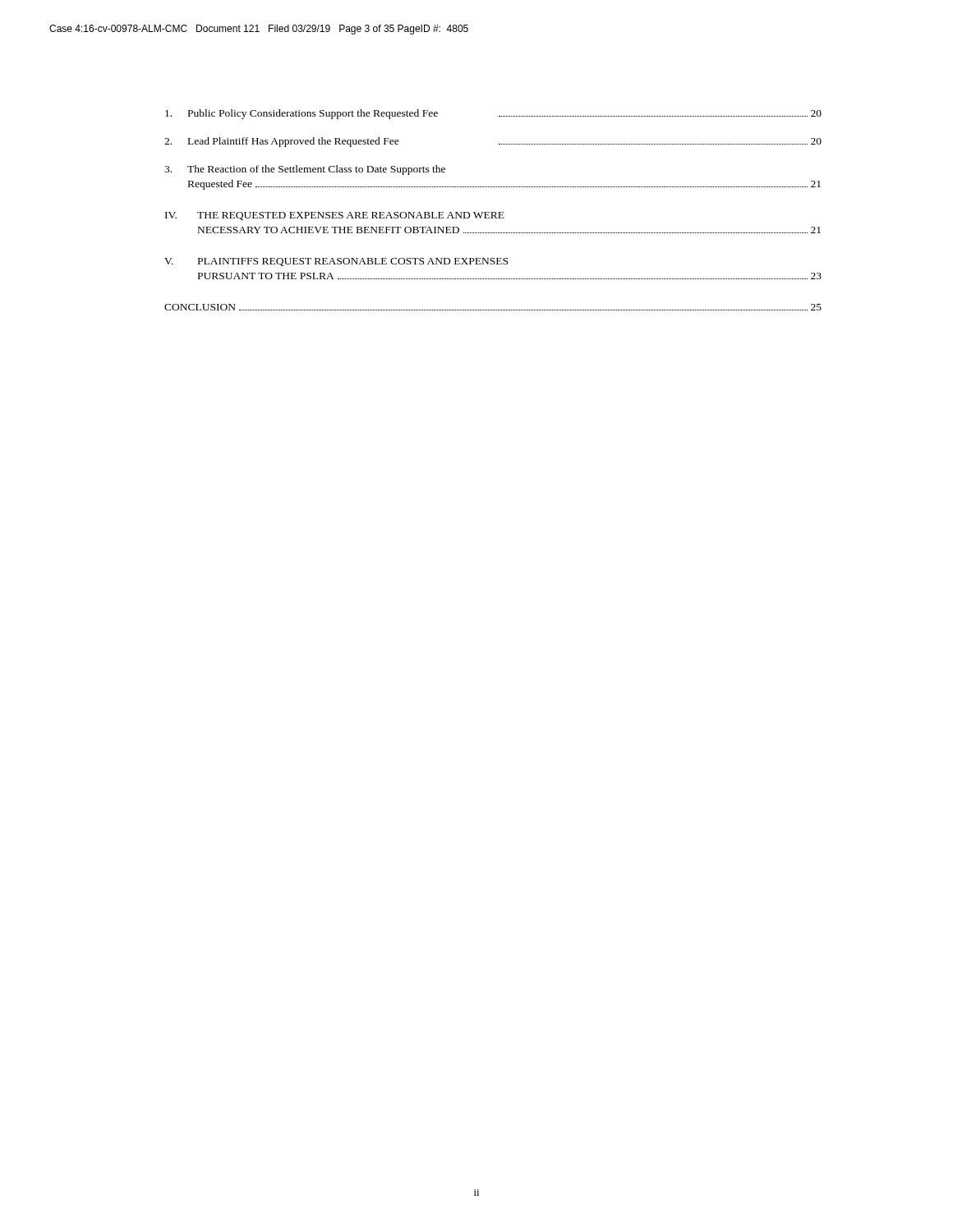Point to the text starting "CONCLUSION 25"

coord(493,307)
